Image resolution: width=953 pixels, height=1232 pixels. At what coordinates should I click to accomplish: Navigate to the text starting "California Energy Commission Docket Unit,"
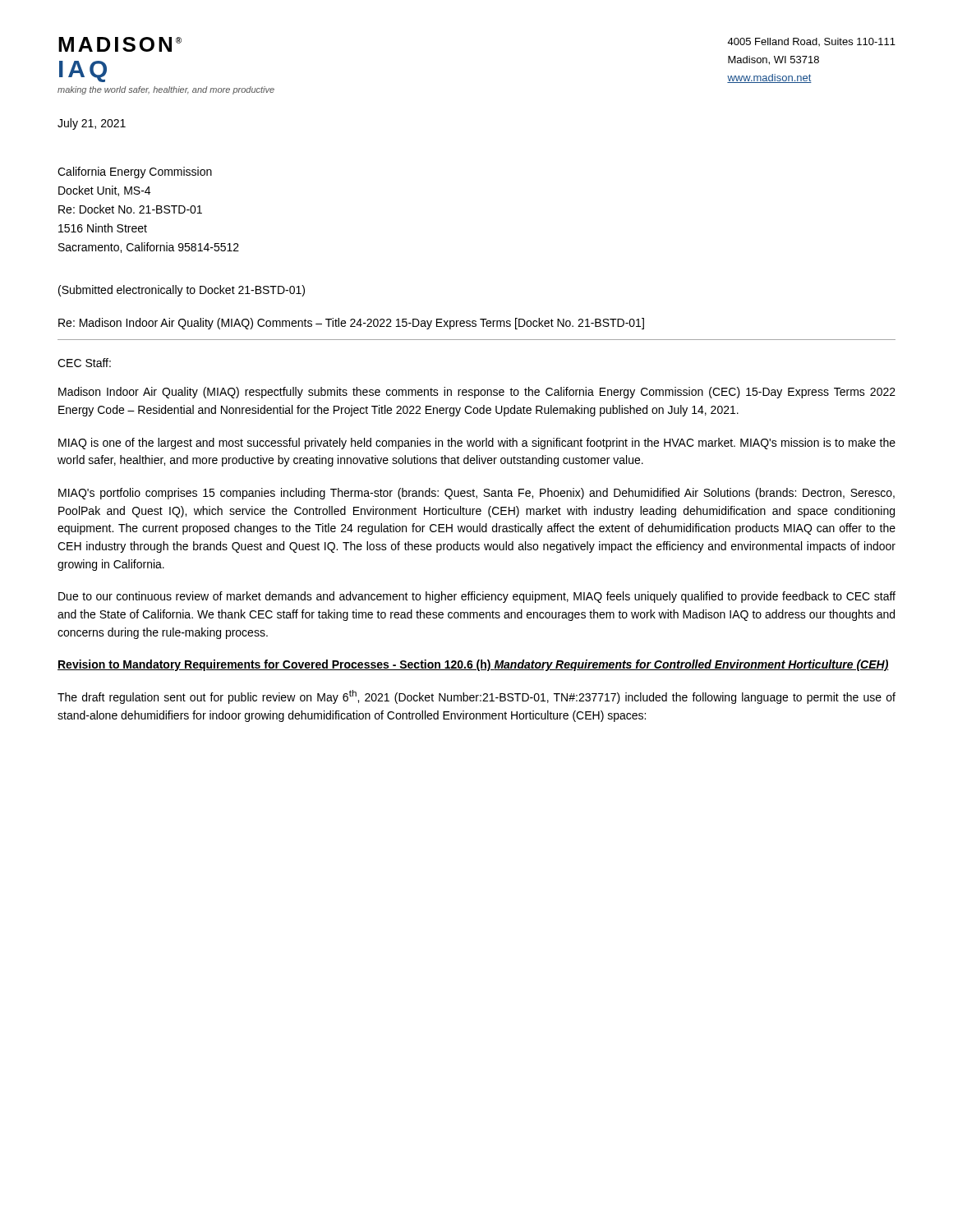(148, 209)
